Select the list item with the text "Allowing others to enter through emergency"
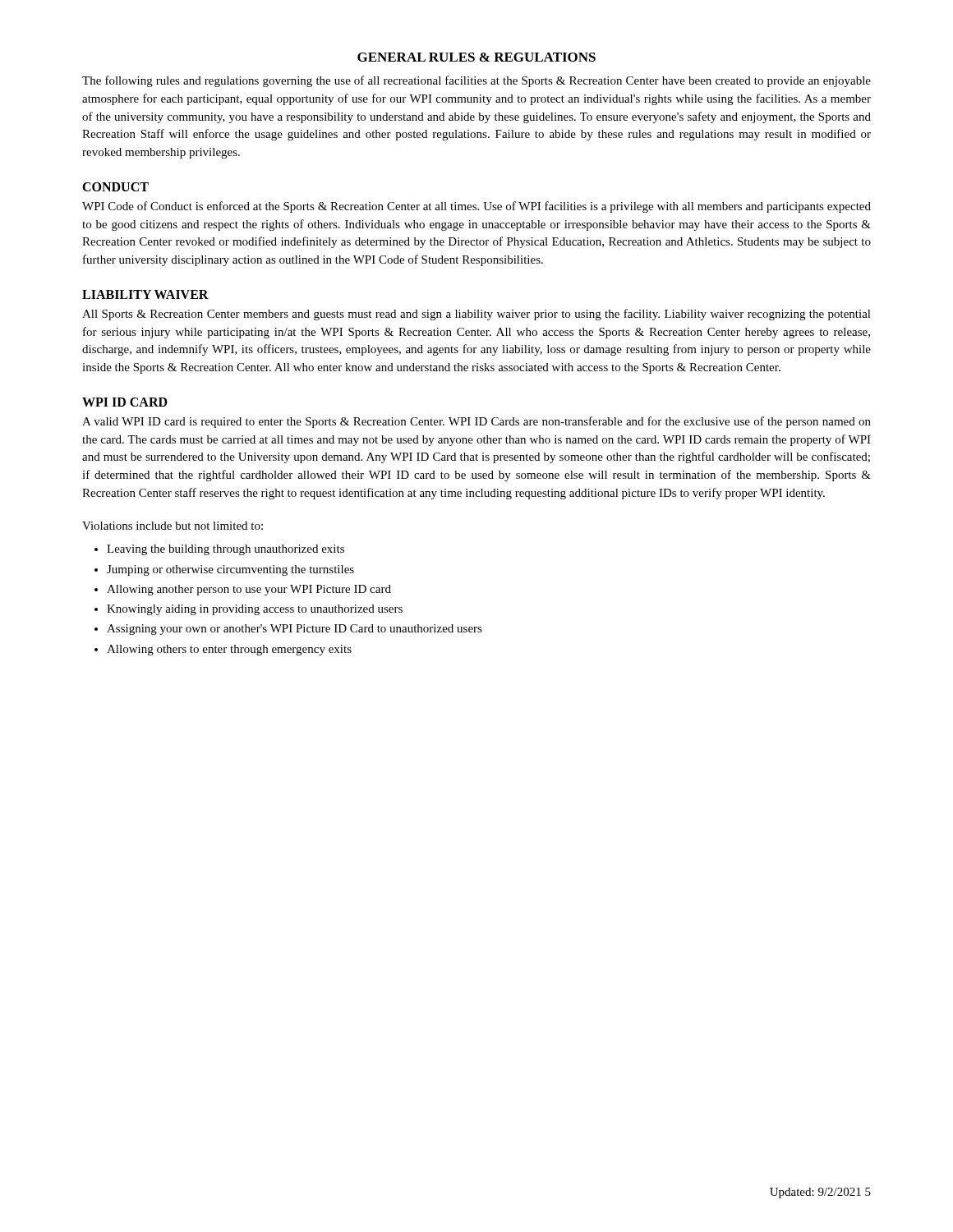Screen dimensions: 1232x953 tap(229, 648)
